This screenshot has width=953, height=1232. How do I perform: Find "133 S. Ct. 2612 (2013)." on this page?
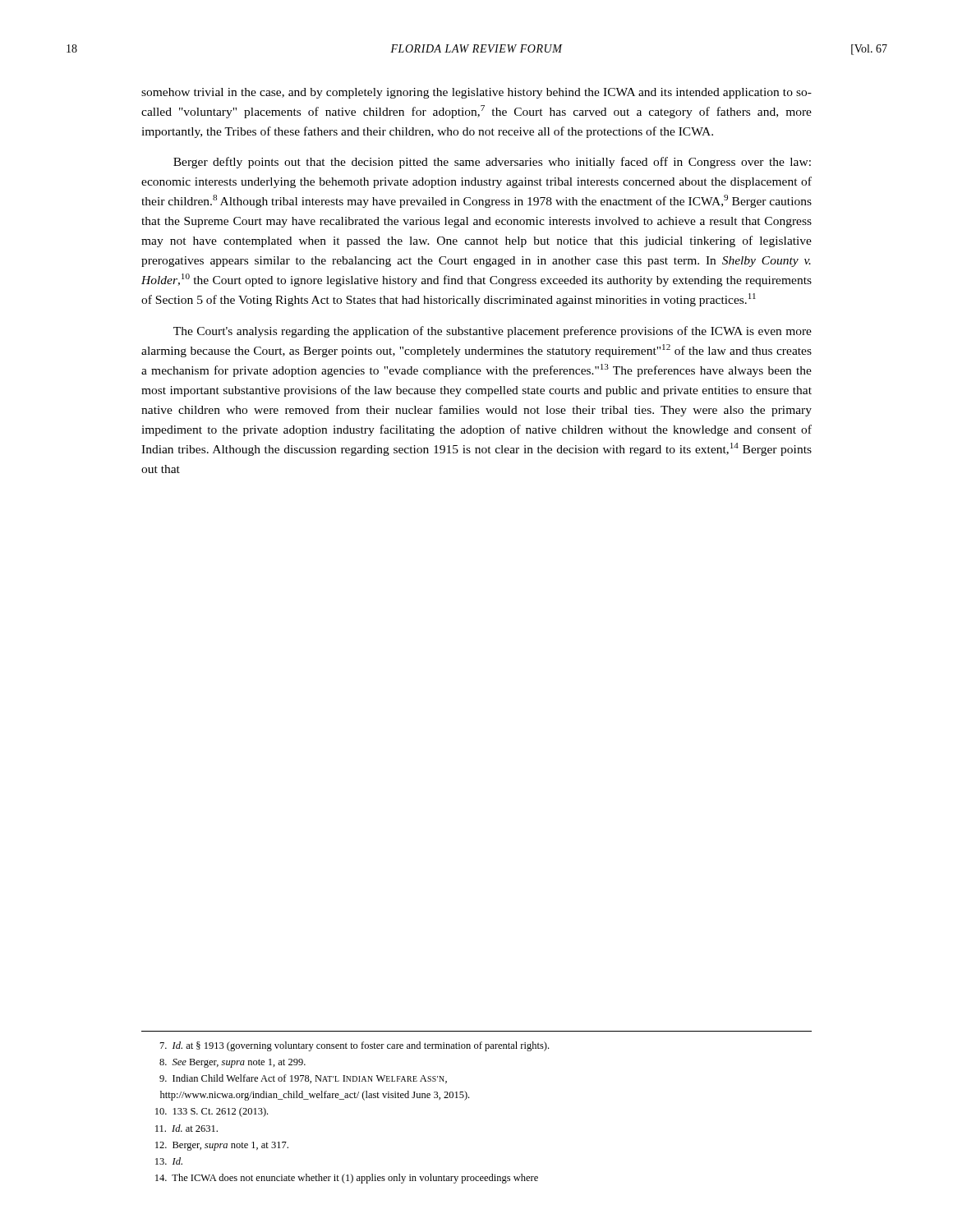click(x=205, y=1112)
